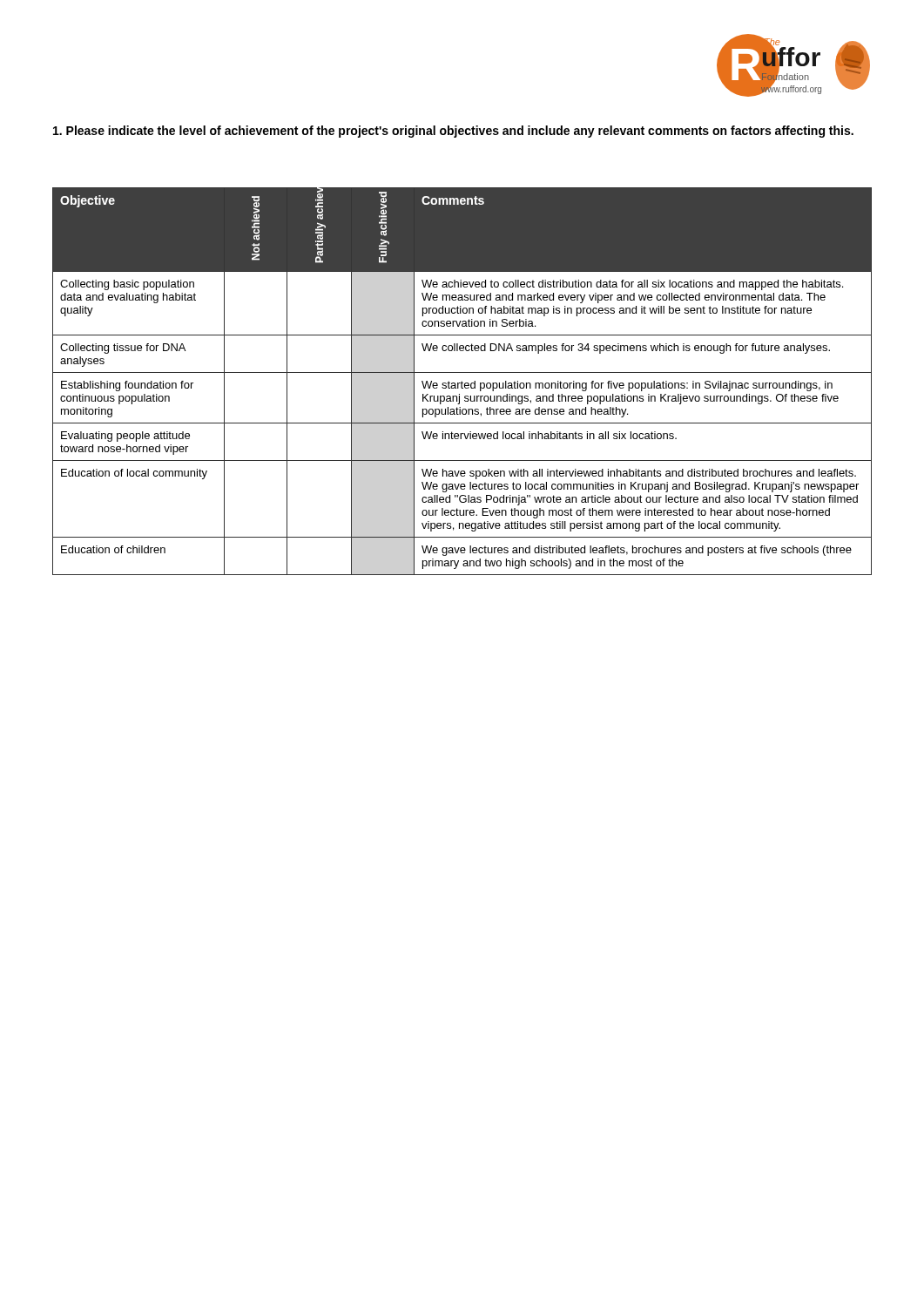Locate the table with the text "We interviewed local inhabitants in"

462,381
